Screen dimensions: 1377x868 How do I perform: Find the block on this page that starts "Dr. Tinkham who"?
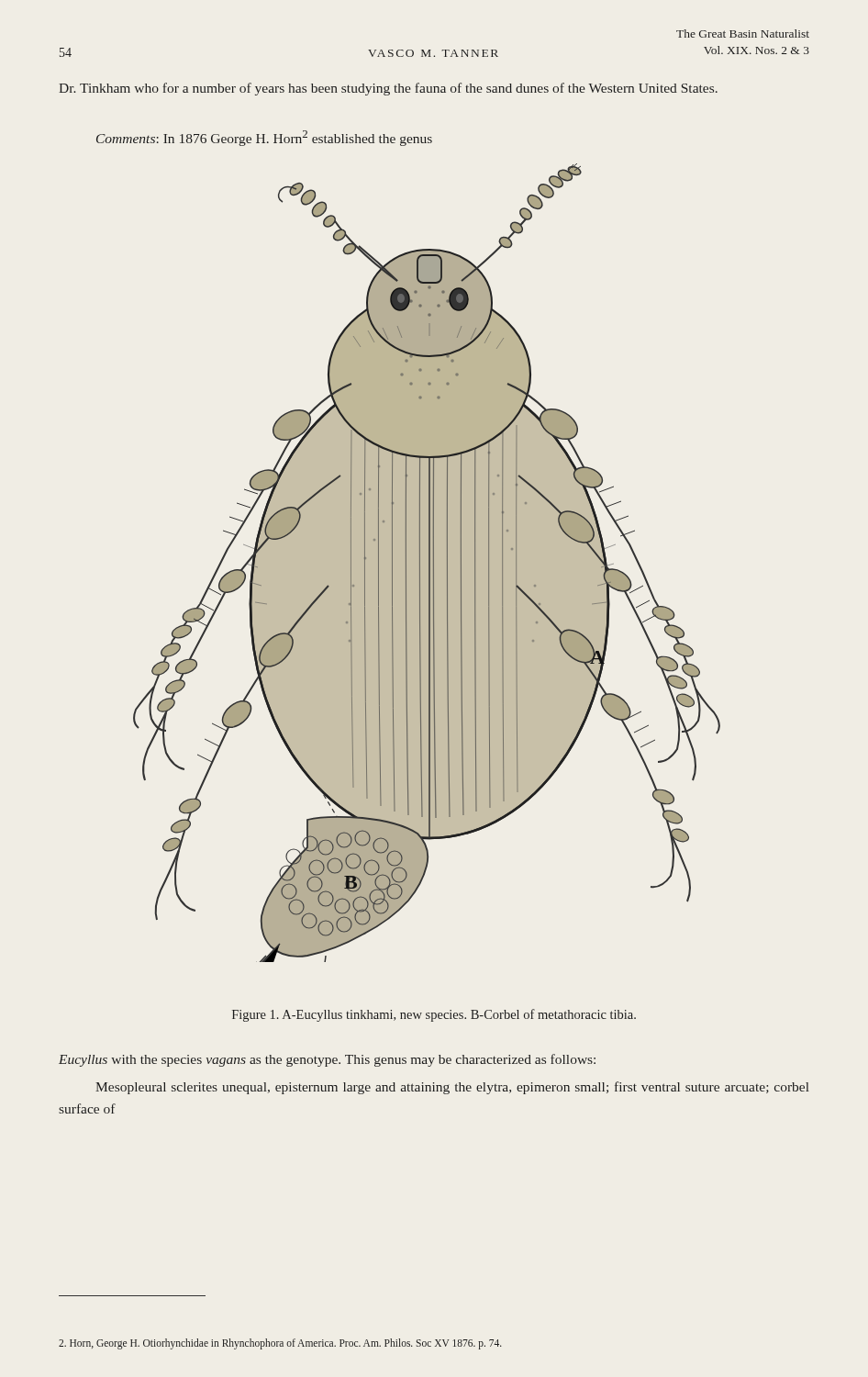click(x=388, y=88)
